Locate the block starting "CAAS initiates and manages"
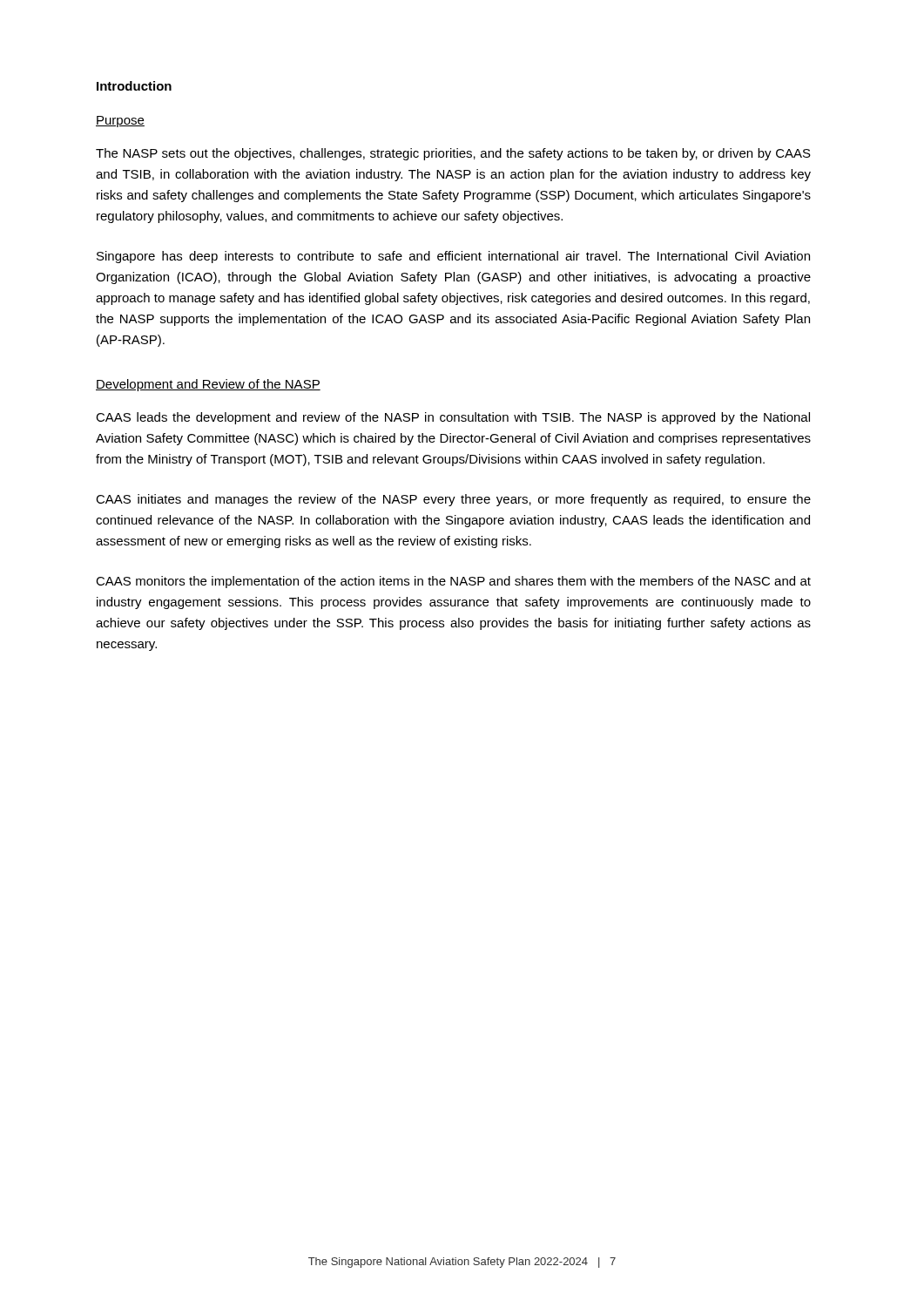 click(453, 520)
